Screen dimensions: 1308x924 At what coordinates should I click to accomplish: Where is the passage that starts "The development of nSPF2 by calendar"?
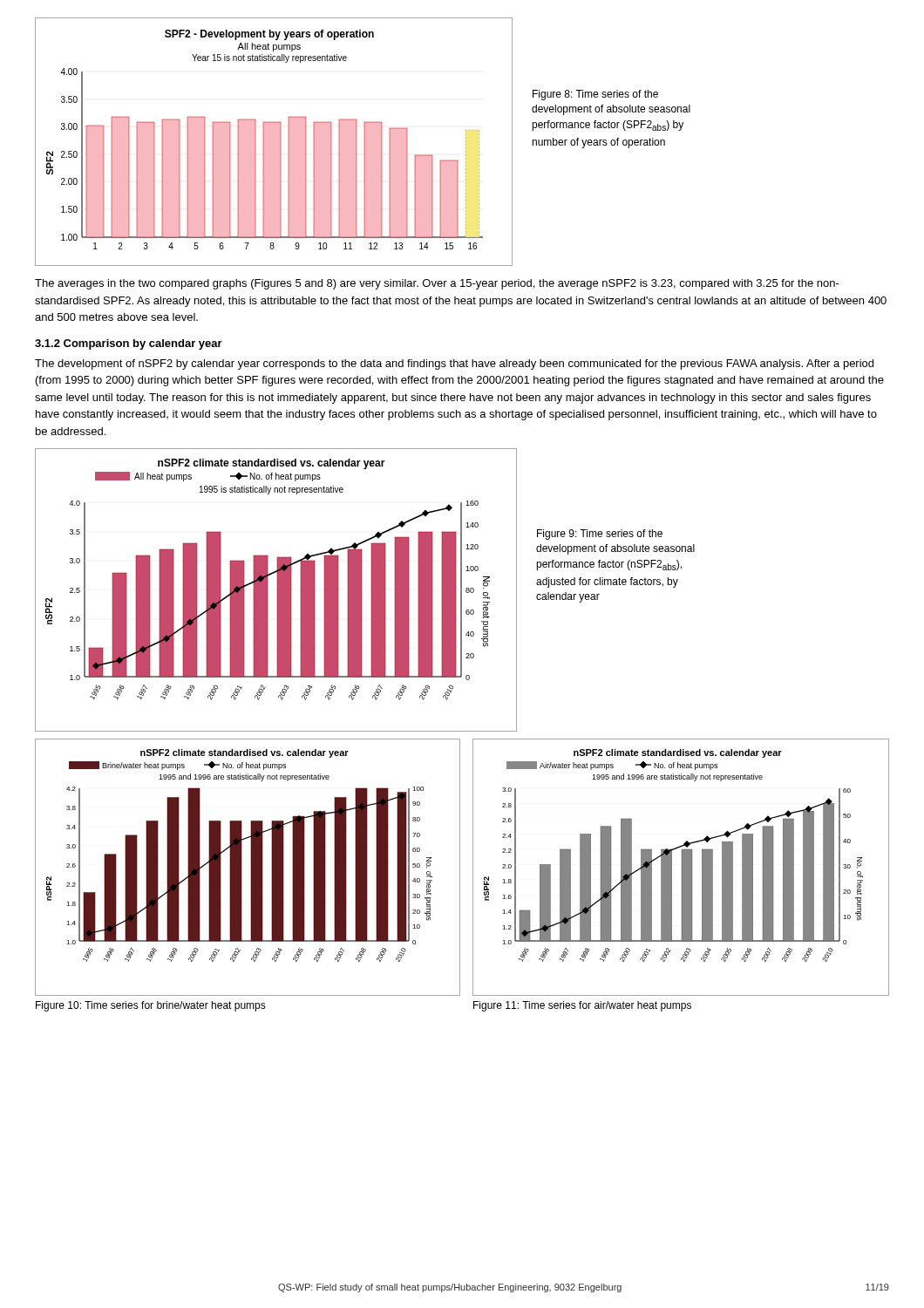point(459,397)
